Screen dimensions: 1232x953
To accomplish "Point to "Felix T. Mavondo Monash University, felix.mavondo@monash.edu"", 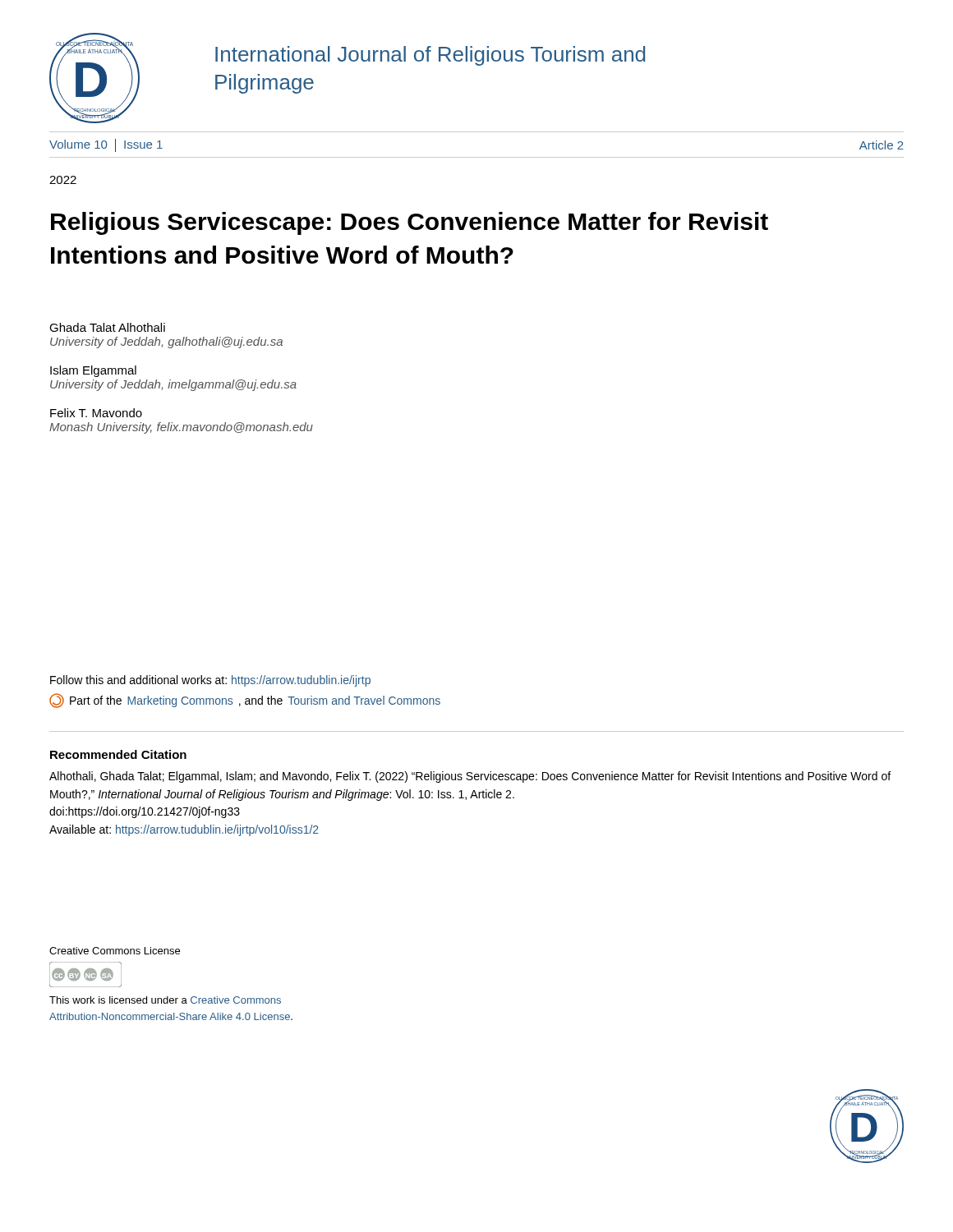I will [x=96, y=413].
